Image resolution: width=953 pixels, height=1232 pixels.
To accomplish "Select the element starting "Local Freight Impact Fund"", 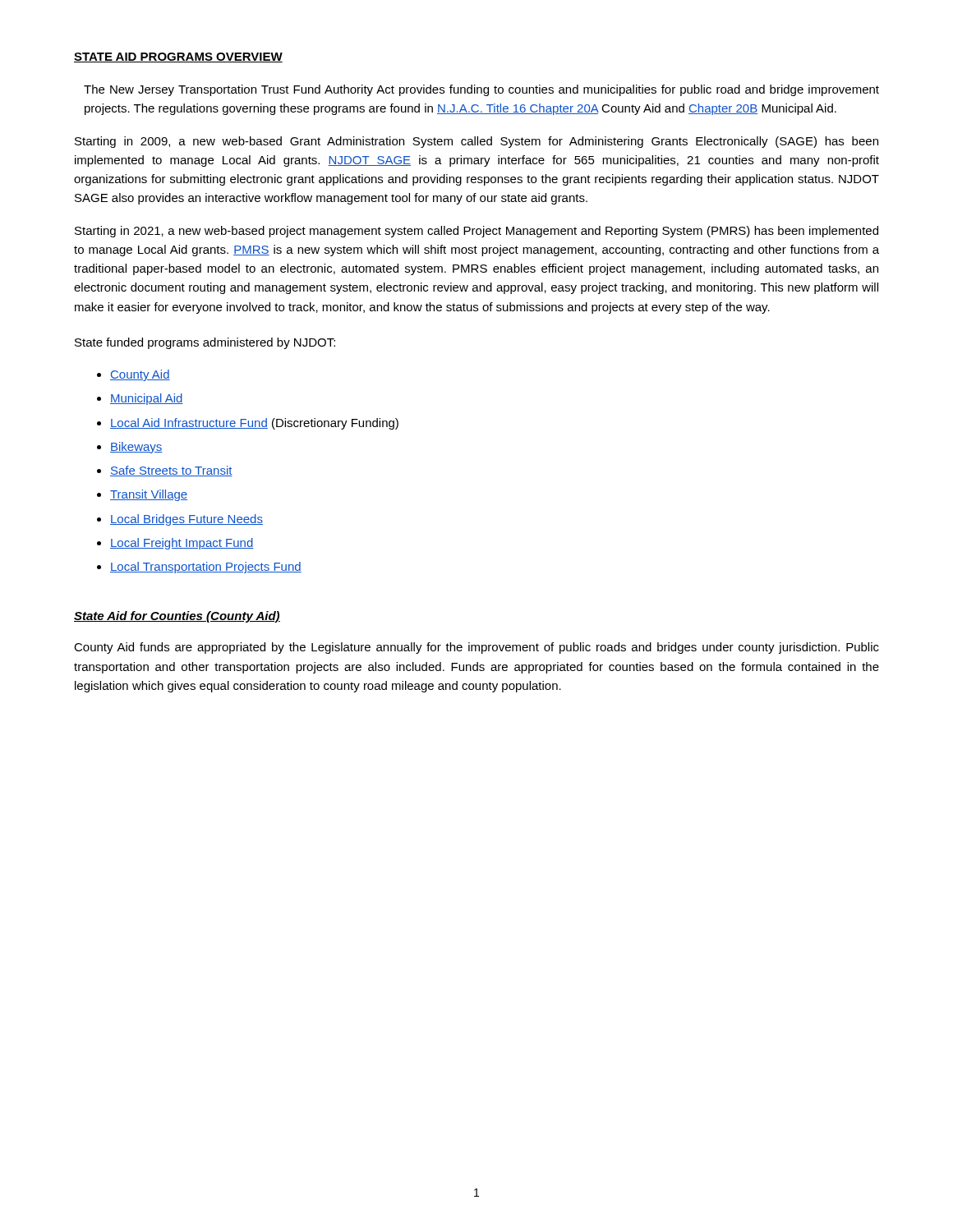I will coord(182,542).
